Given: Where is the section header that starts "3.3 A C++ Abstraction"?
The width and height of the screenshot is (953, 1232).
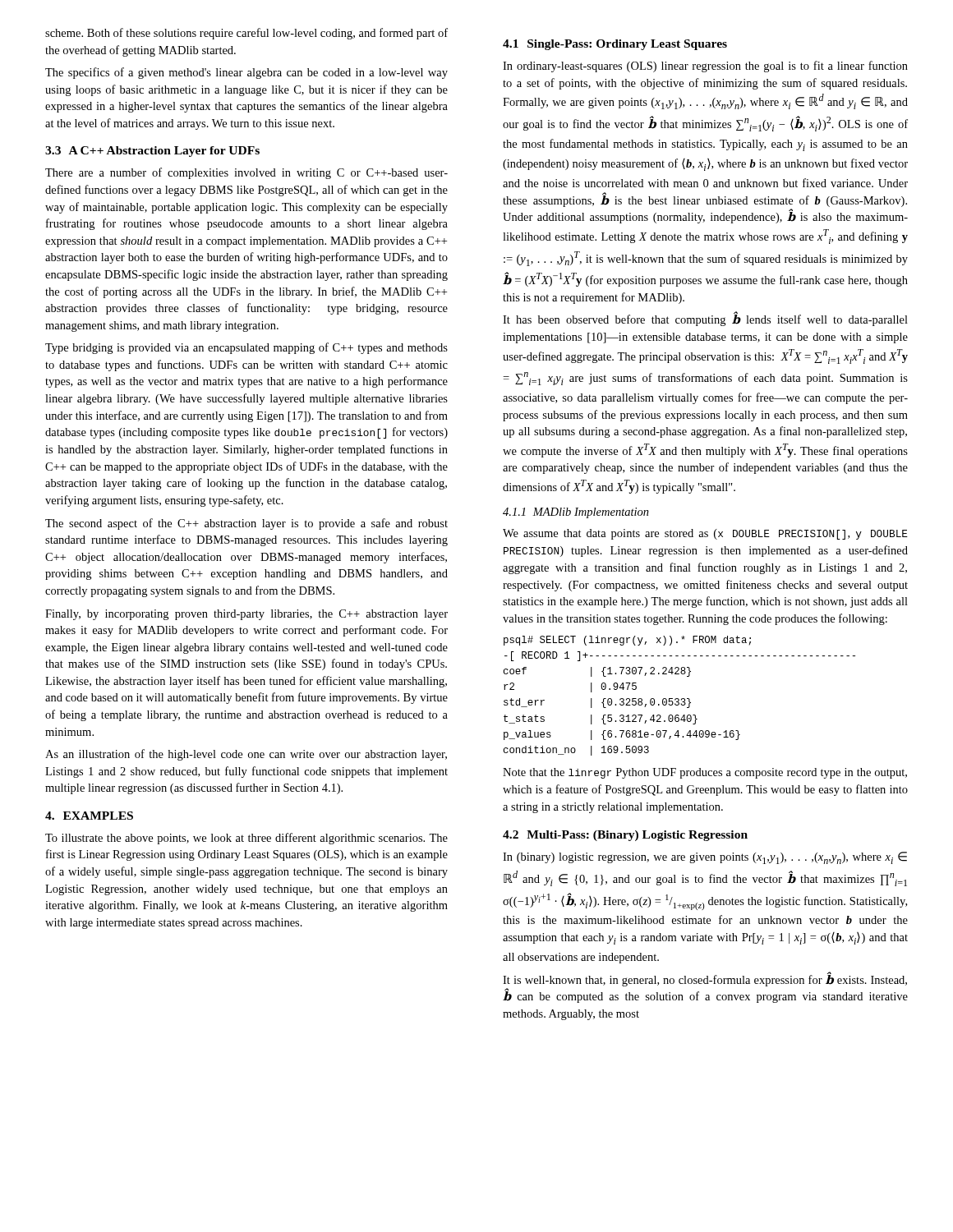Looking at the screenshot, I should (x=246, y=151).
